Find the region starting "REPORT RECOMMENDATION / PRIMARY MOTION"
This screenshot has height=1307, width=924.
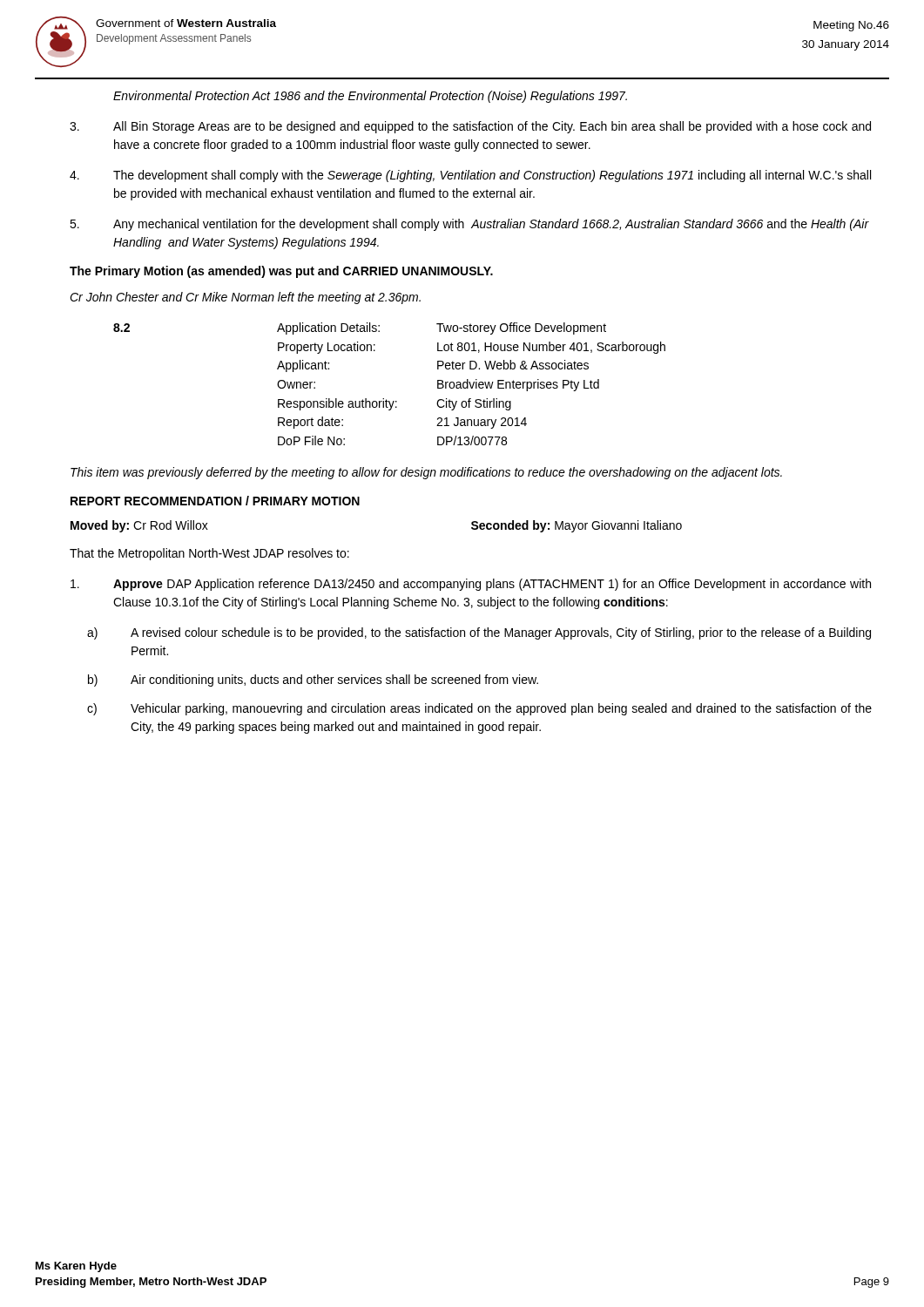215,501
